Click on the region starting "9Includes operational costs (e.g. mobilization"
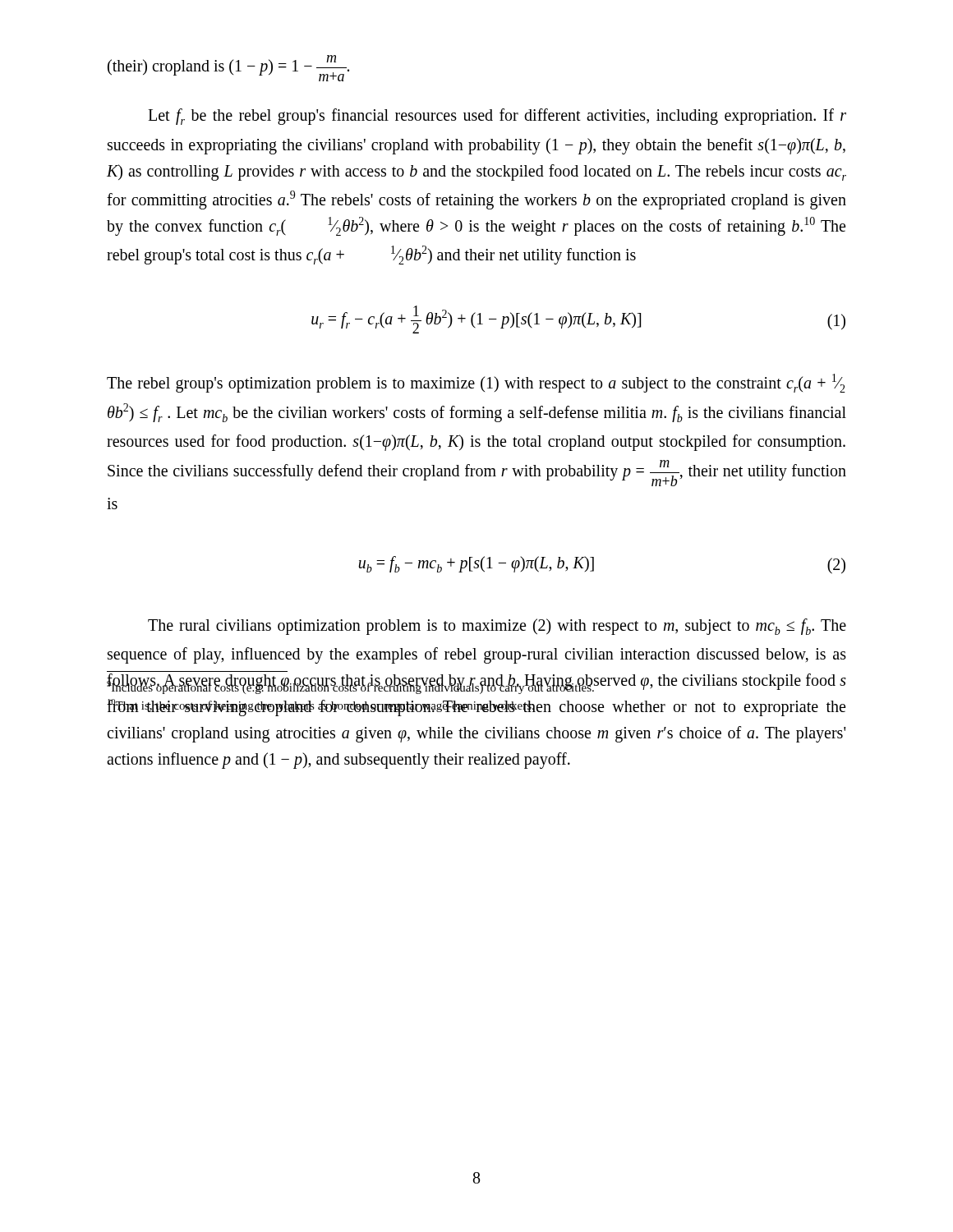This screenshot has width=953, height=1232. [351, 687]
